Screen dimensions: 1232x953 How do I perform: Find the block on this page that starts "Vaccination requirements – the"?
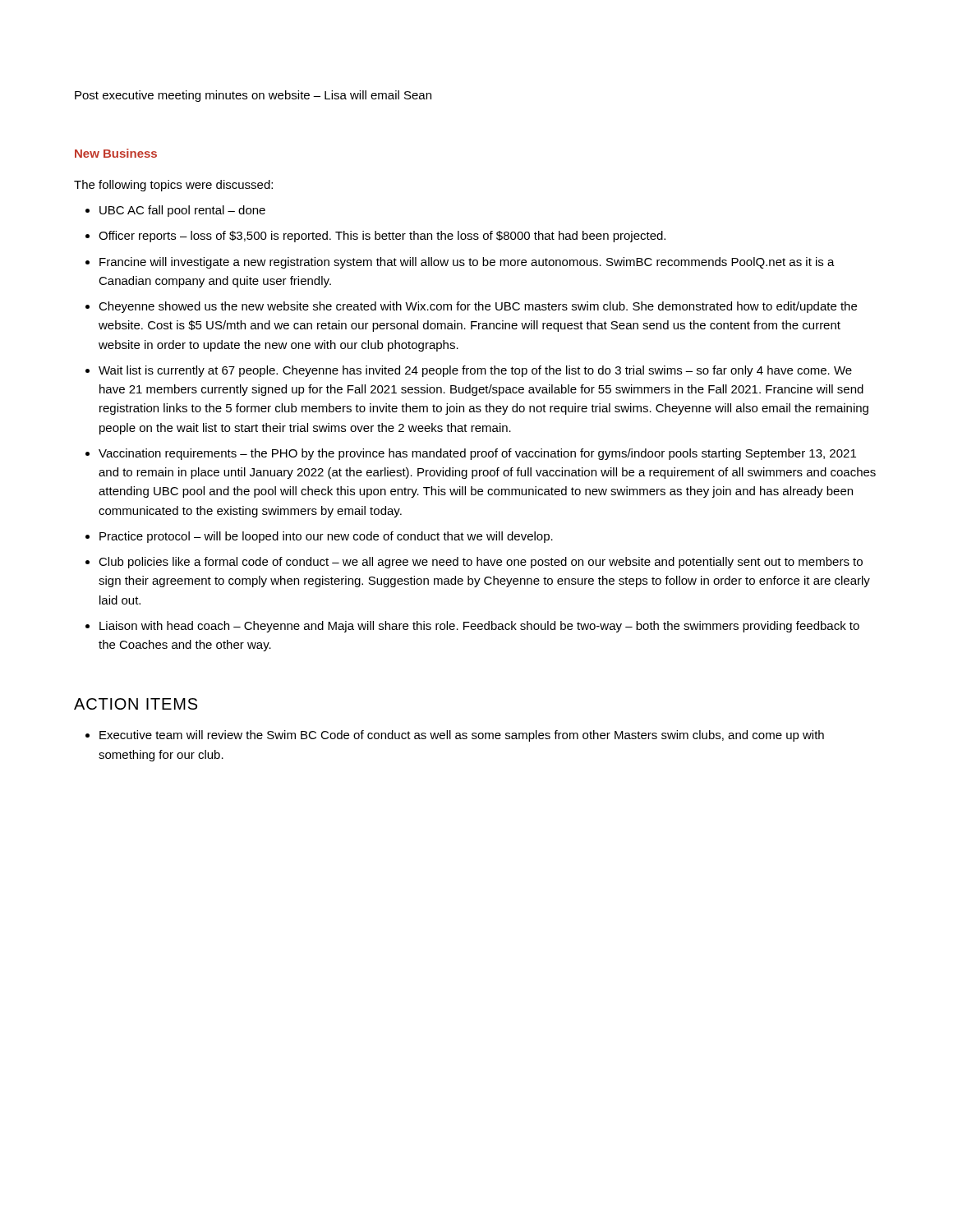tap(489, 481)
